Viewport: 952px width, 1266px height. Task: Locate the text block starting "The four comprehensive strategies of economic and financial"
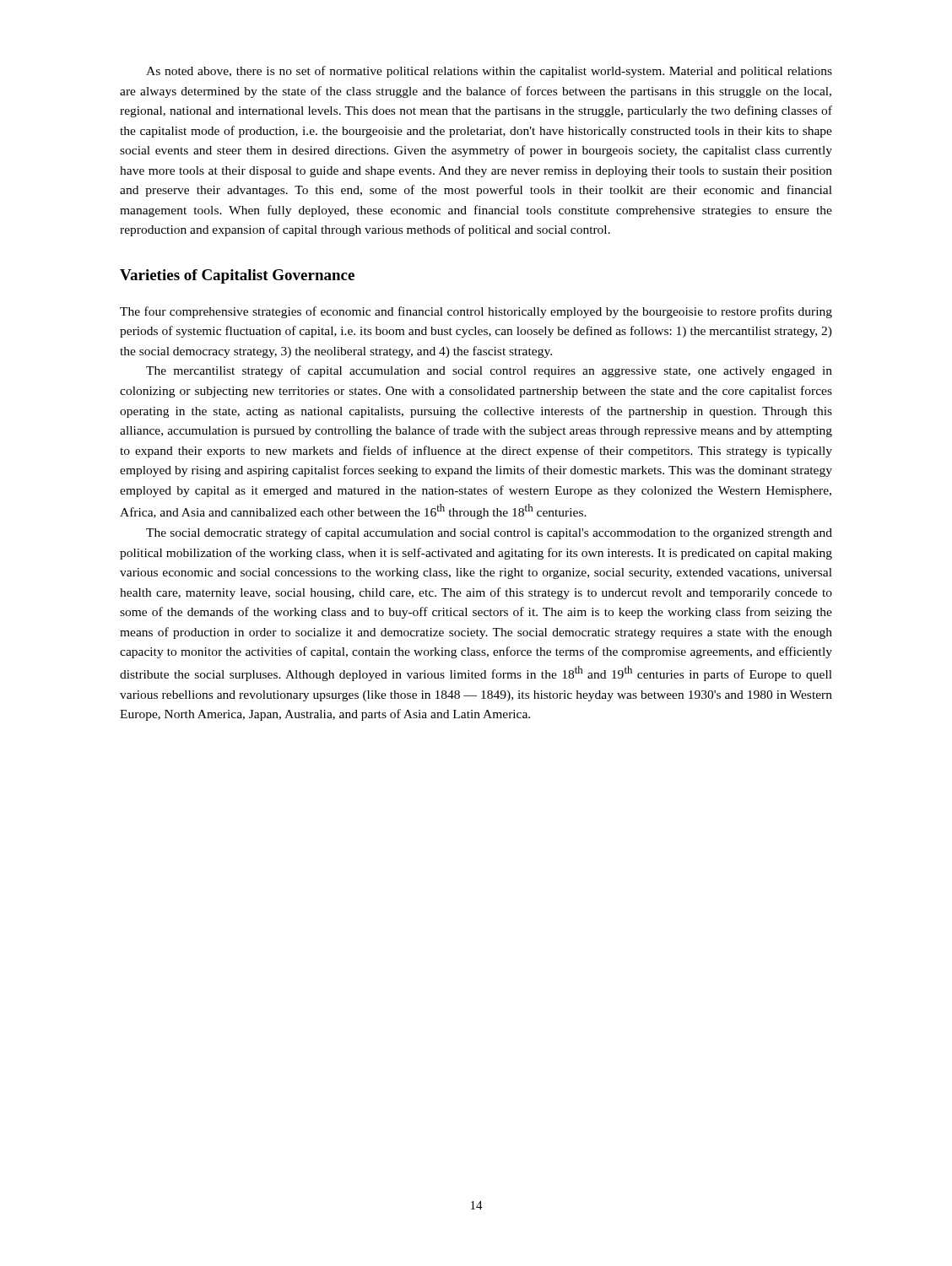[476, 331]
